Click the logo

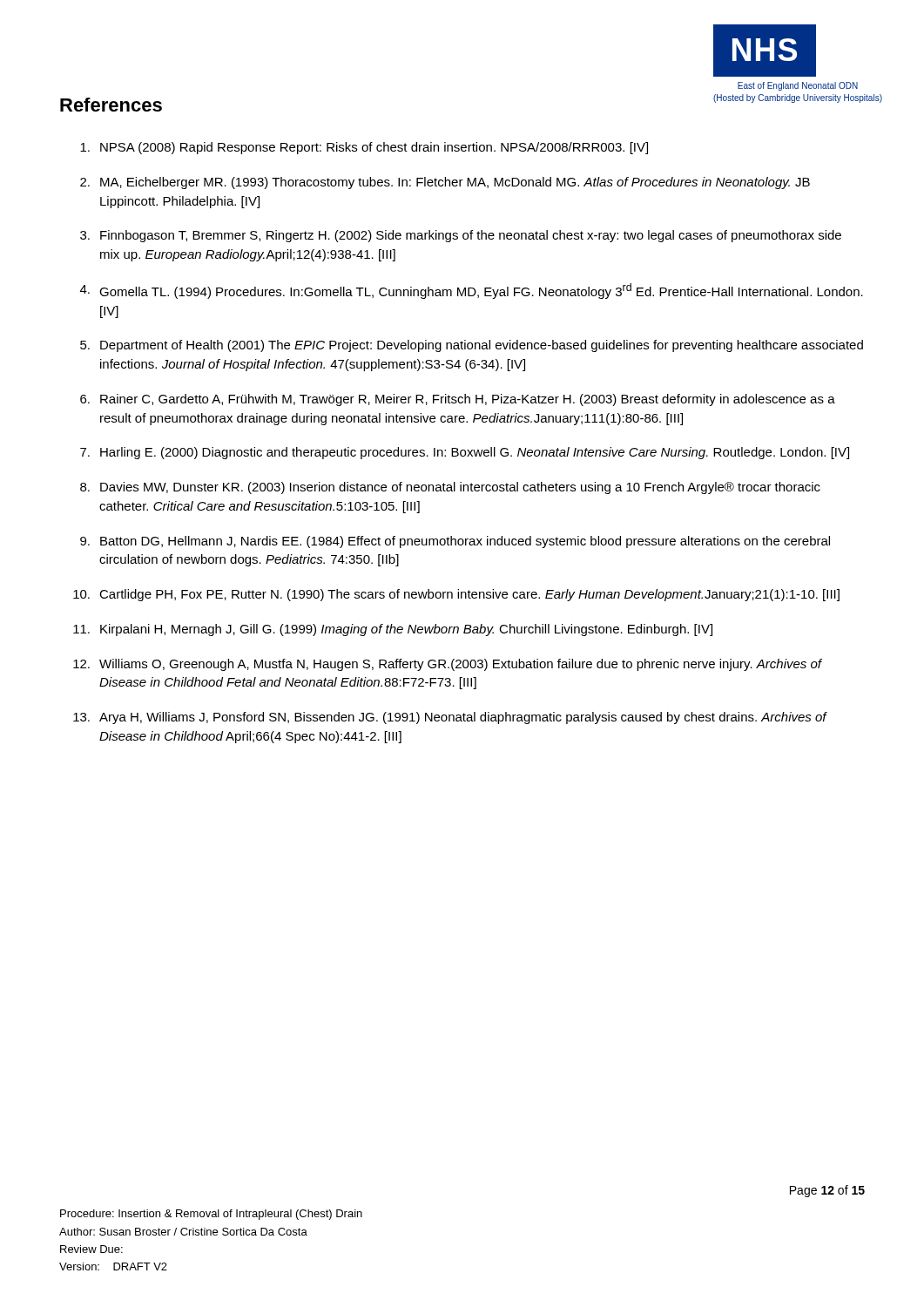798,65
